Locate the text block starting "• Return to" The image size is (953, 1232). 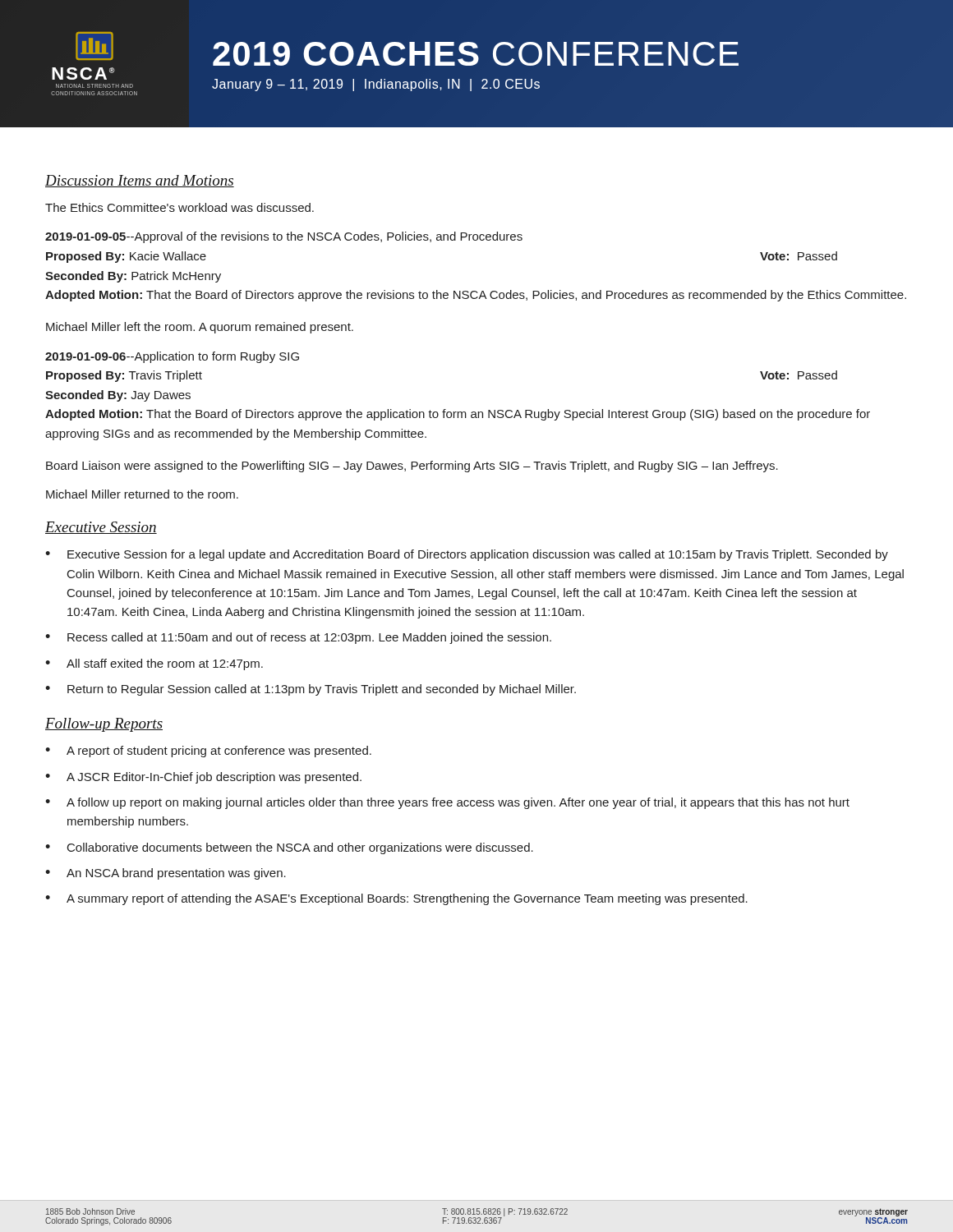click(x=476, y=689)
